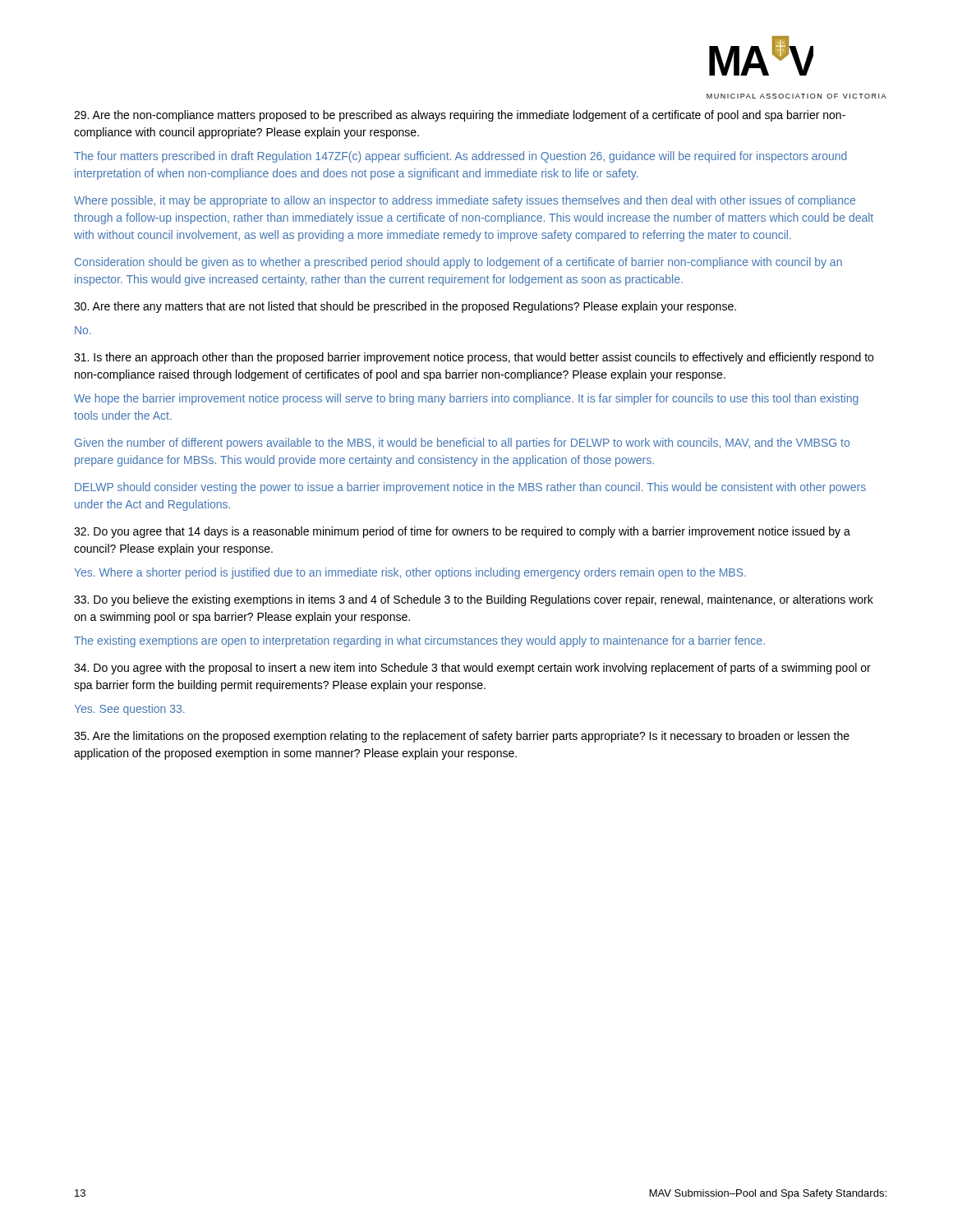
Task: Navigate to the block starting "Do you agree that"
Action: (462, 540)
